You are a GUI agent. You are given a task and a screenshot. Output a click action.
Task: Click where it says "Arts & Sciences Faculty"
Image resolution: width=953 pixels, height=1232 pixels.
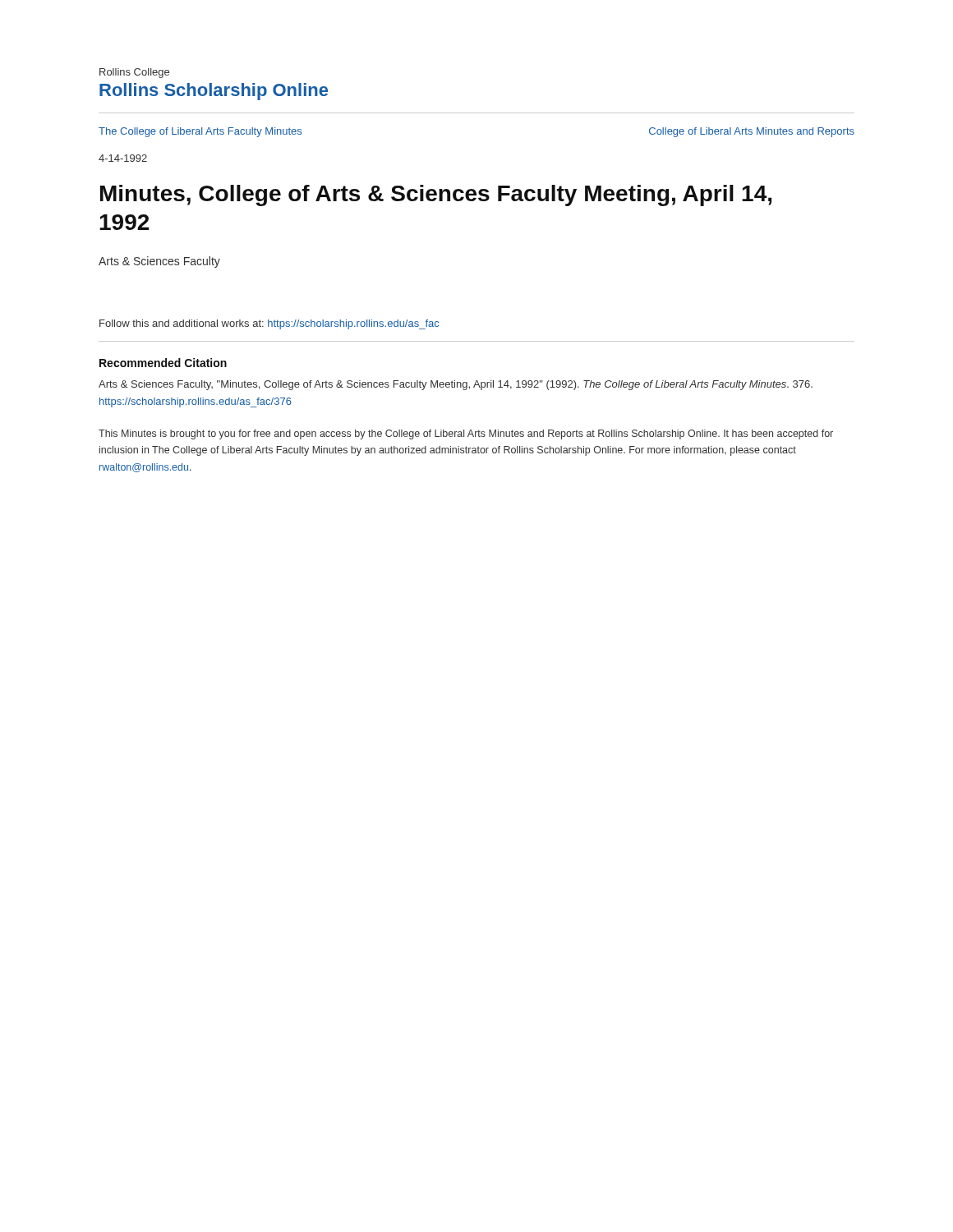(x=159, y=261)
